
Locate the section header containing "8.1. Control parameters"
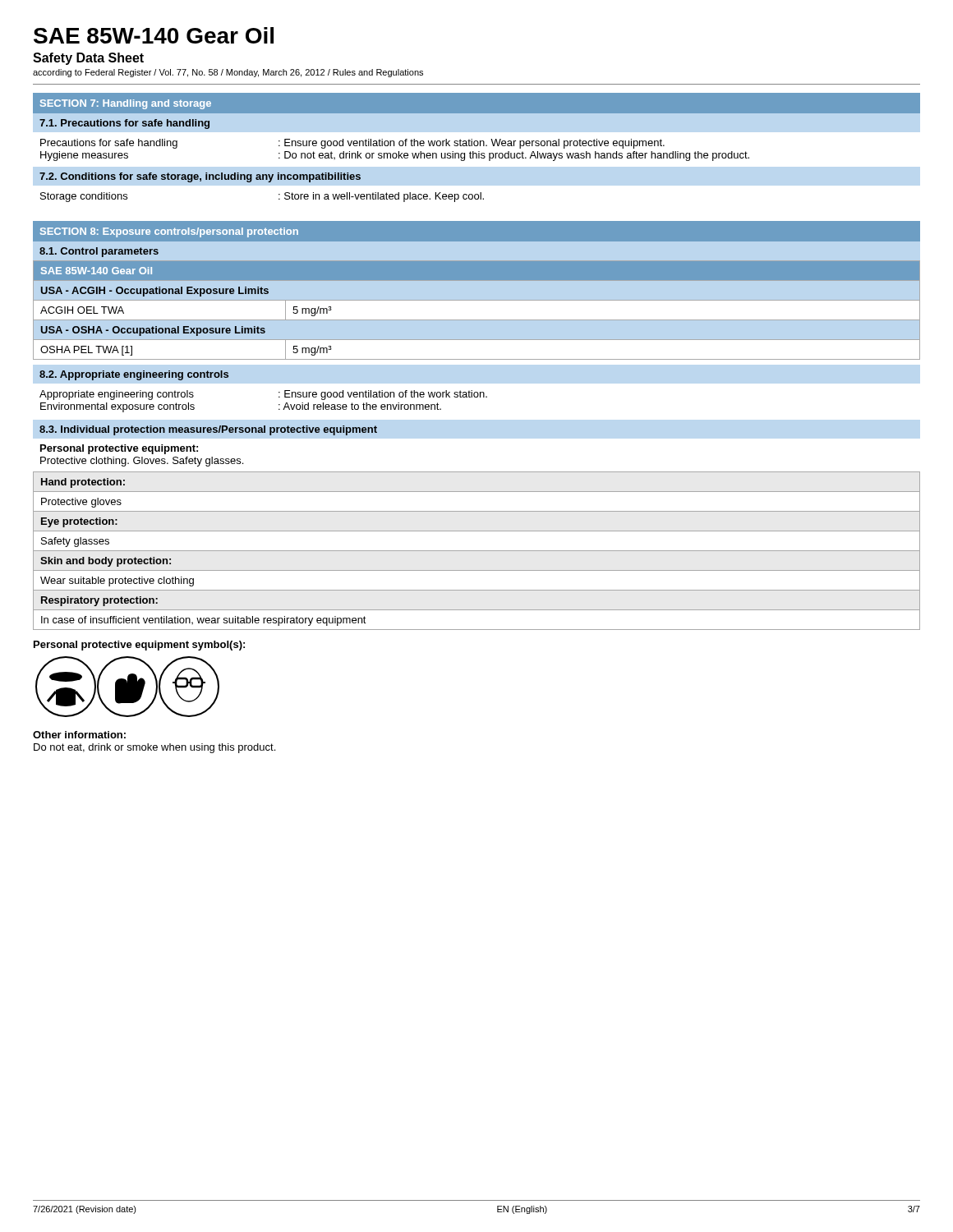tap(99, 251)
